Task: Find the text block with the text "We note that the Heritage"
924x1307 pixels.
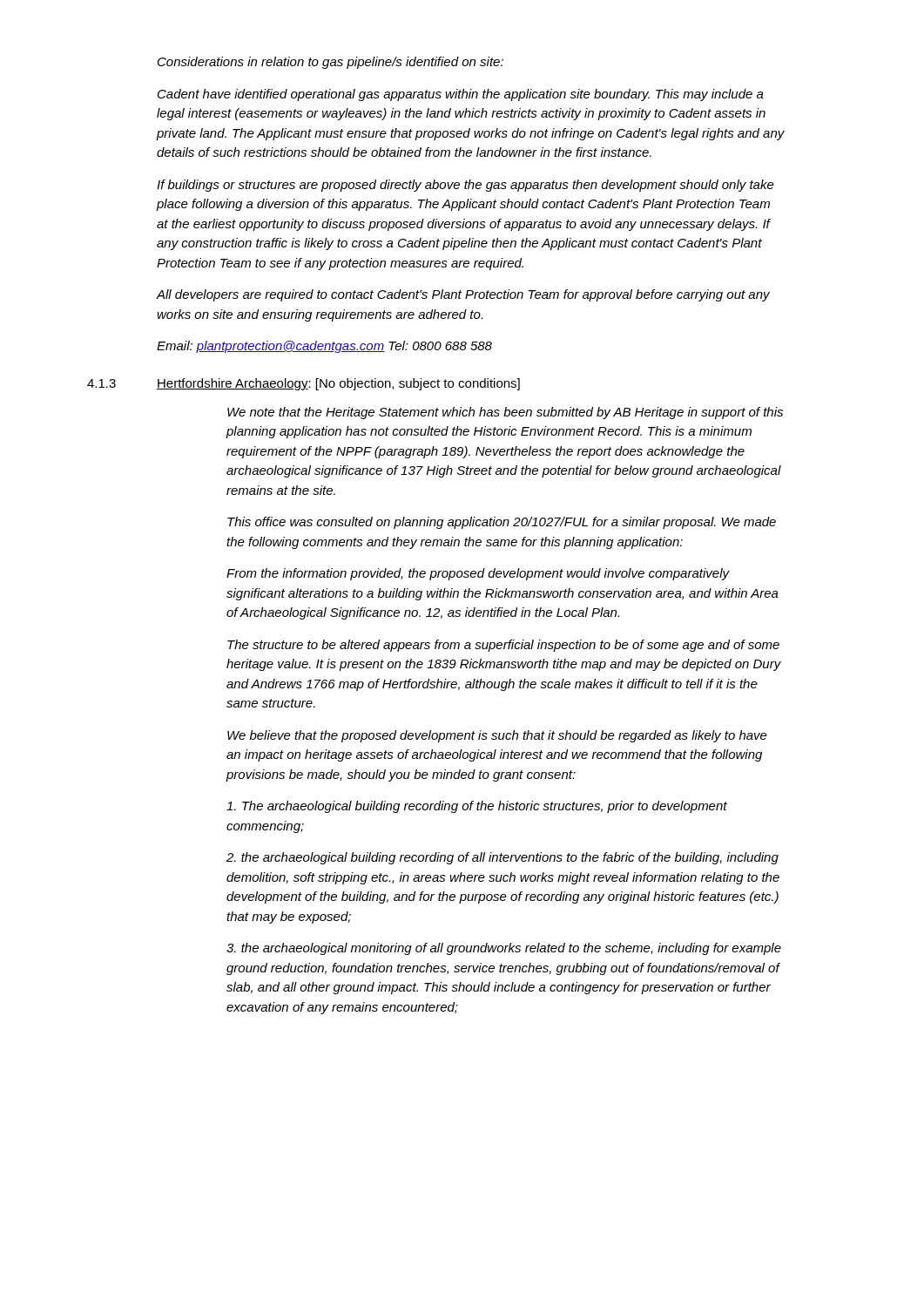Action: (506, 451)
